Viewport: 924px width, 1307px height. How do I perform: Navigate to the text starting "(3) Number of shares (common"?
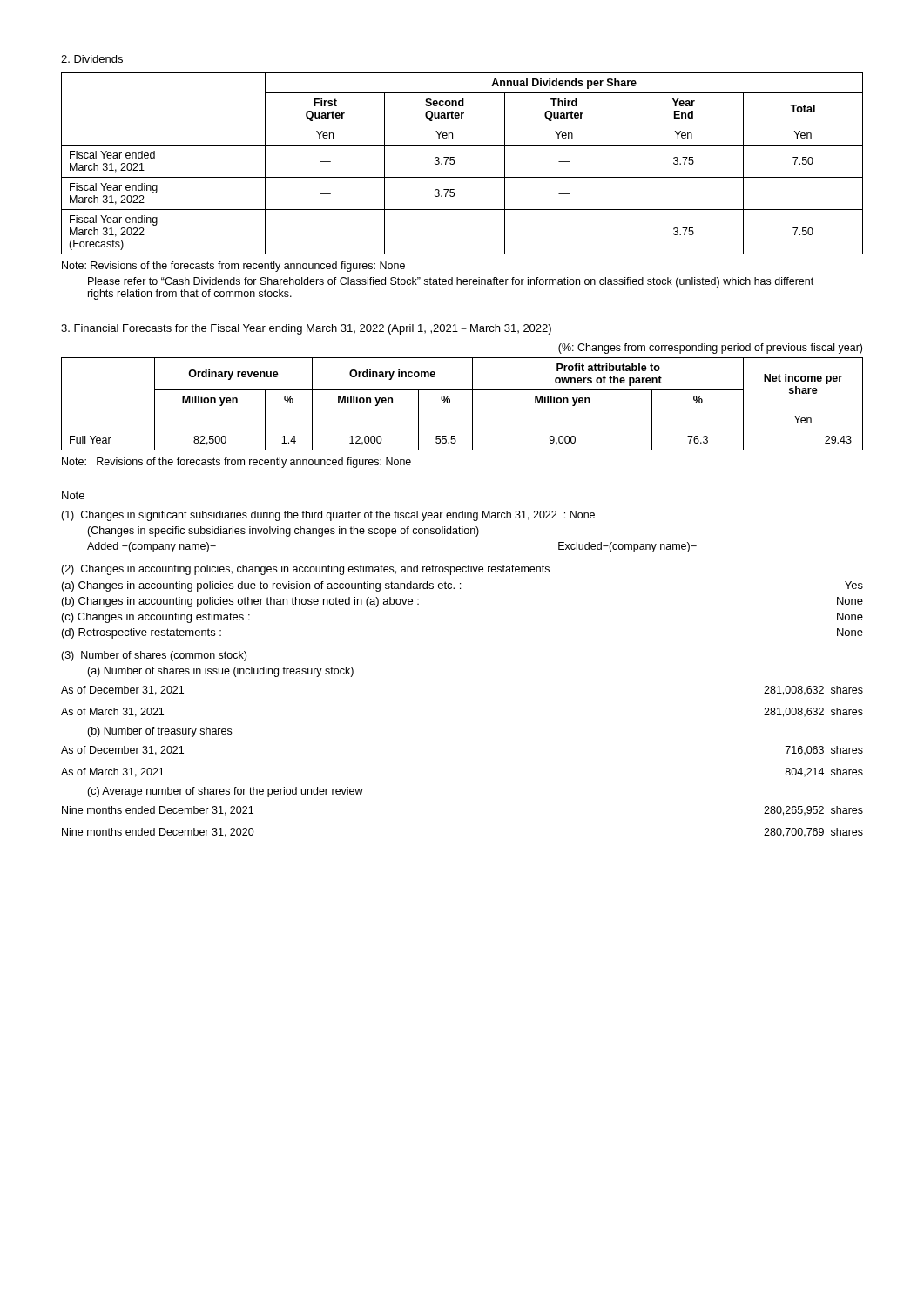[x=154, y=656]
